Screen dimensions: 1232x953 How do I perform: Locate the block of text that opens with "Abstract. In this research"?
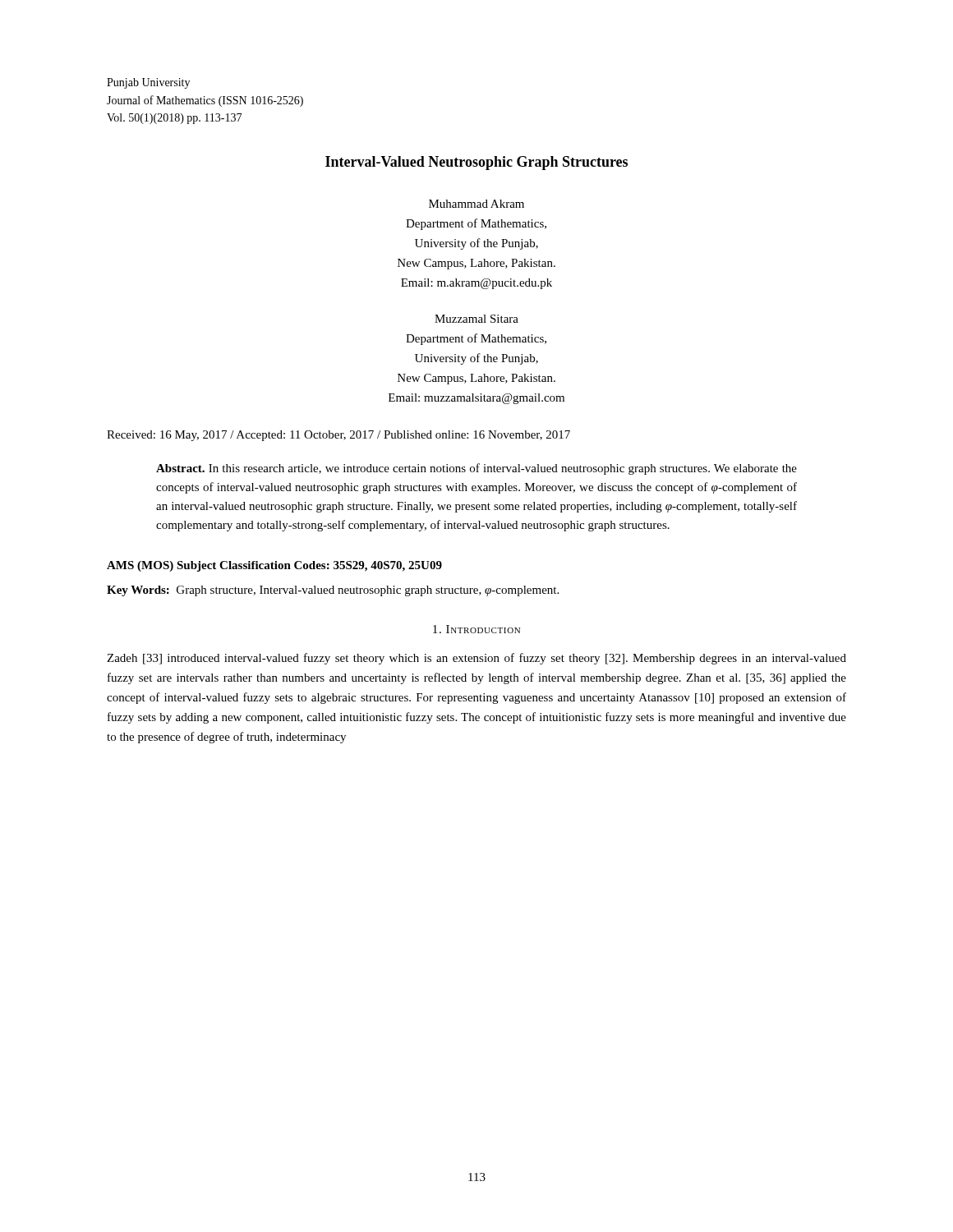476,496
